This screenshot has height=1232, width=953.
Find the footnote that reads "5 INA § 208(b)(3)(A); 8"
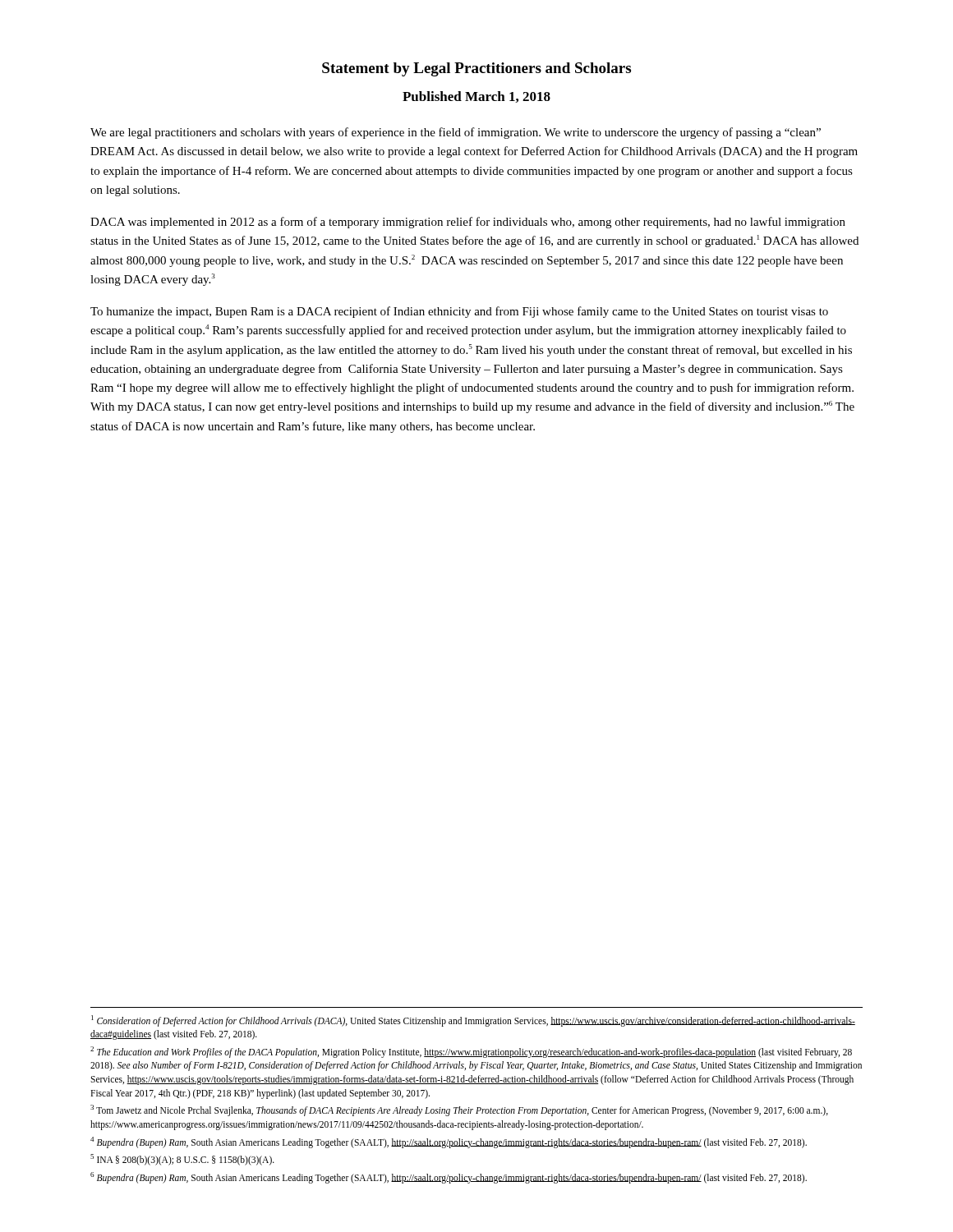click(182, 1158)
